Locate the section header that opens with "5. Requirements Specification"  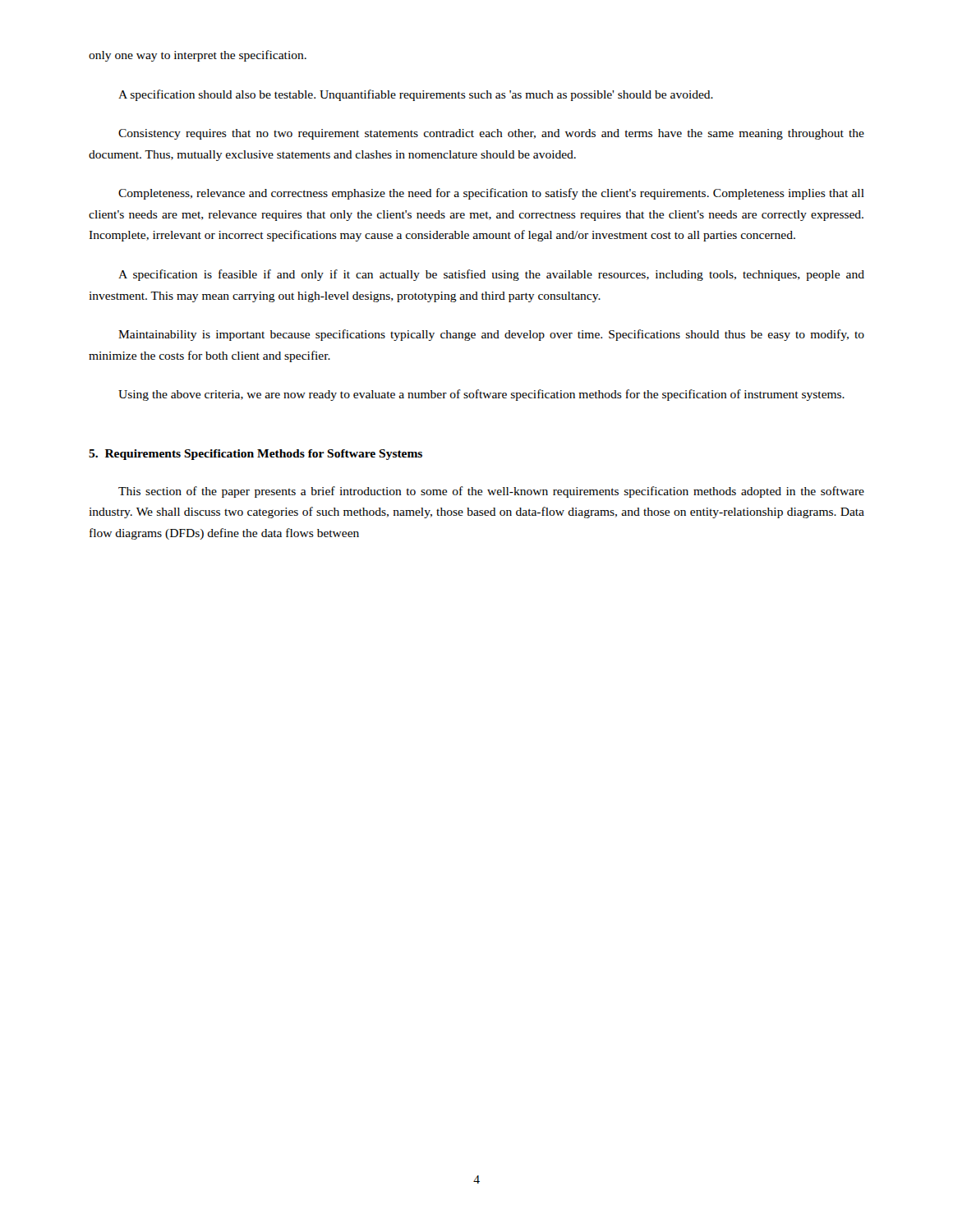[256, 453]
